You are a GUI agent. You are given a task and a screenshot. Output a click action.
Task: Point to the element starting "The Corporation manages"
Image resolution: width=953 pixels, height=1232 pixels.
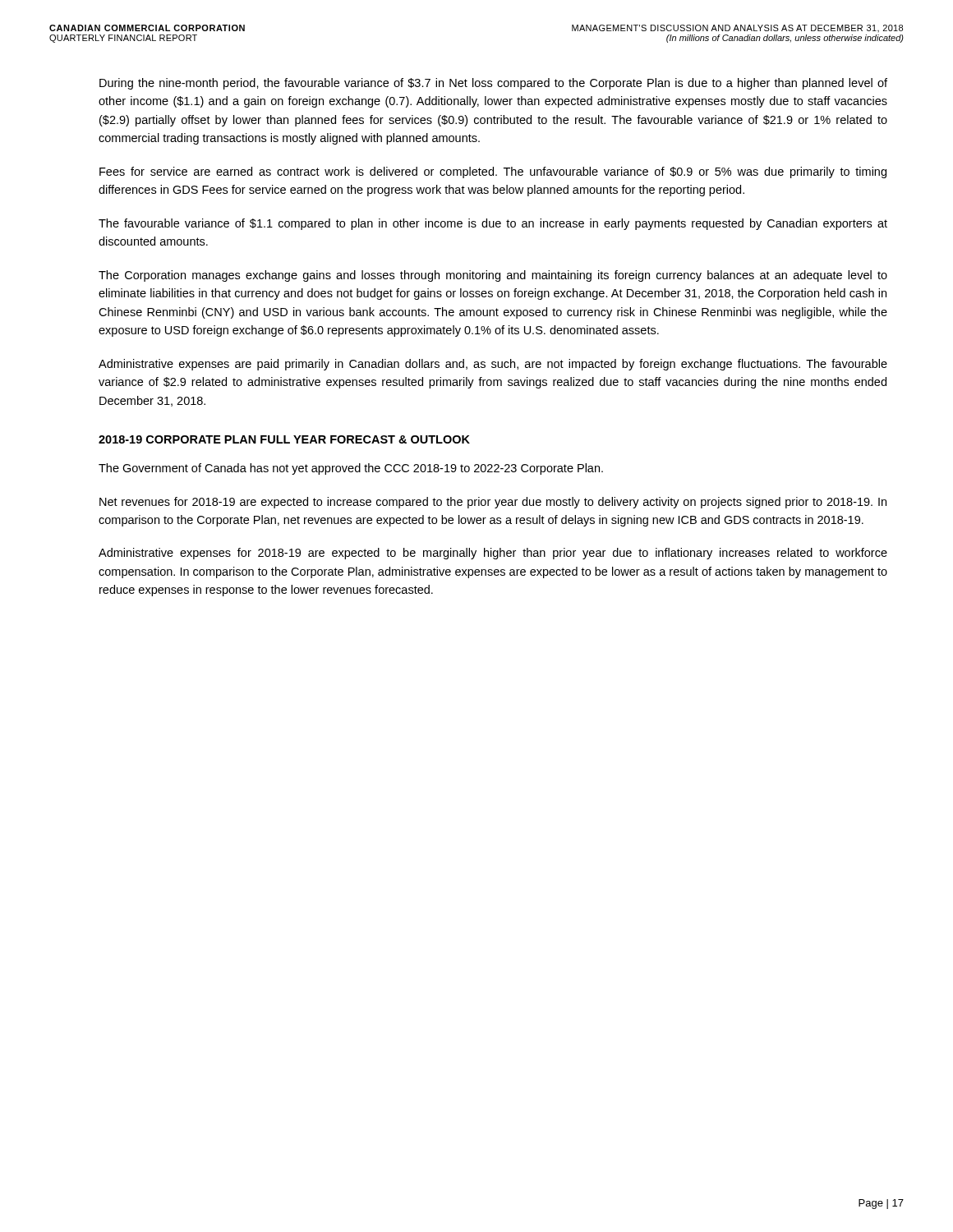[x=493, y=303]
